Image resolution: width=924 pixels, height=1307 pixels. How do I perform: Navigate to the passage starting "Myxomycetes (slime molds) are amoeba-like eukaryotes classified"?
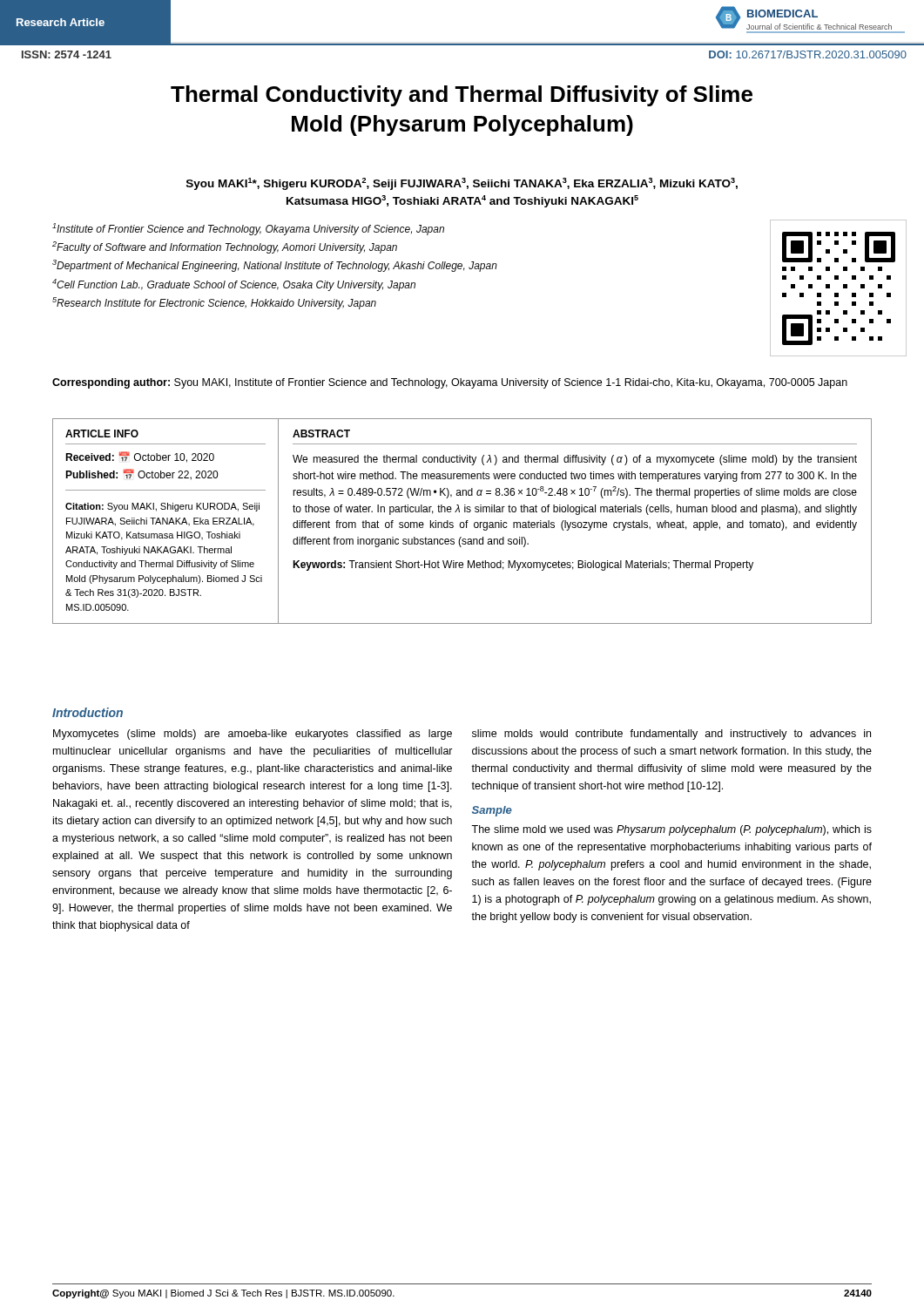[x=252, y=830]
